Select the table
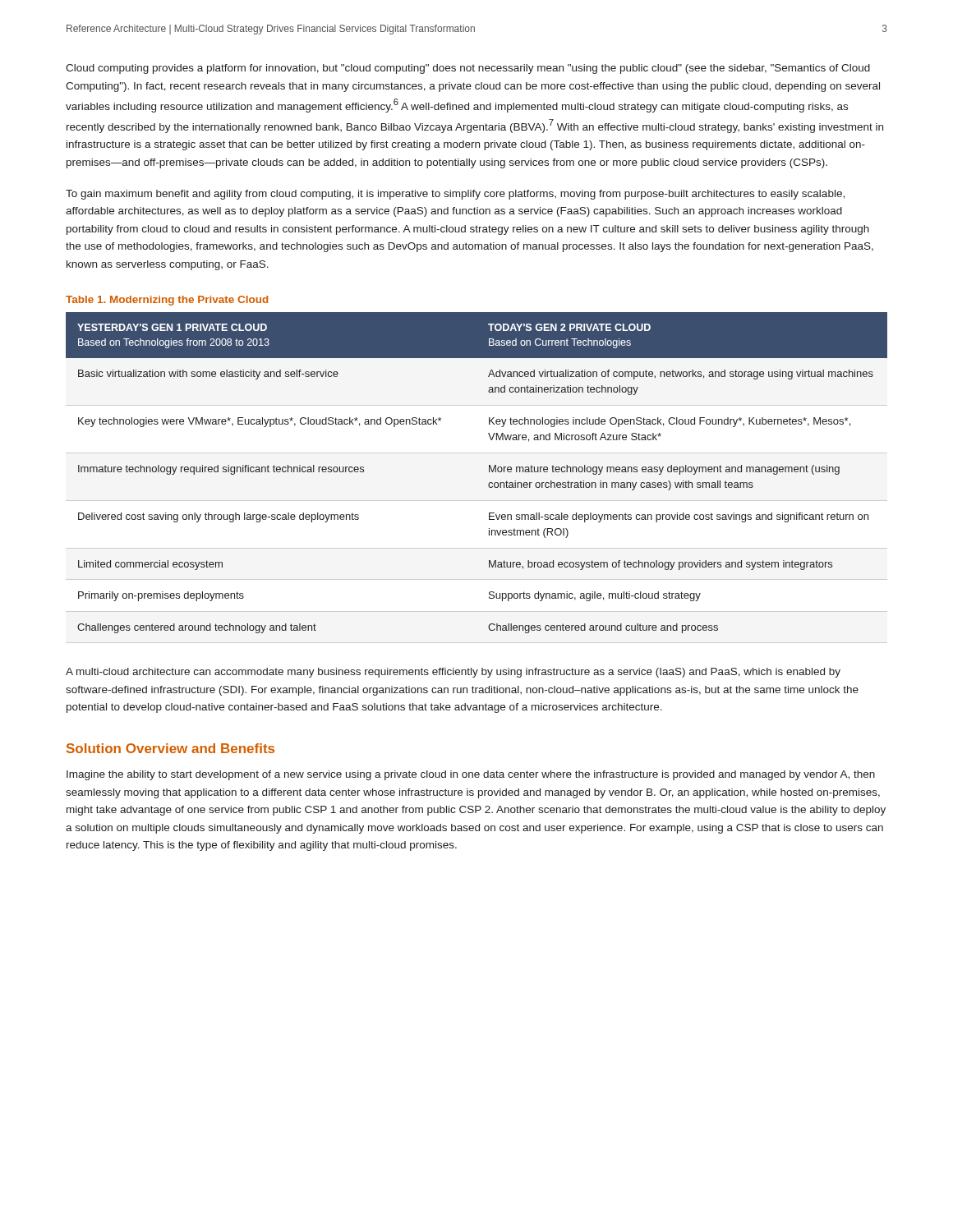This screenshot has height=1232, width=953. 476,478
